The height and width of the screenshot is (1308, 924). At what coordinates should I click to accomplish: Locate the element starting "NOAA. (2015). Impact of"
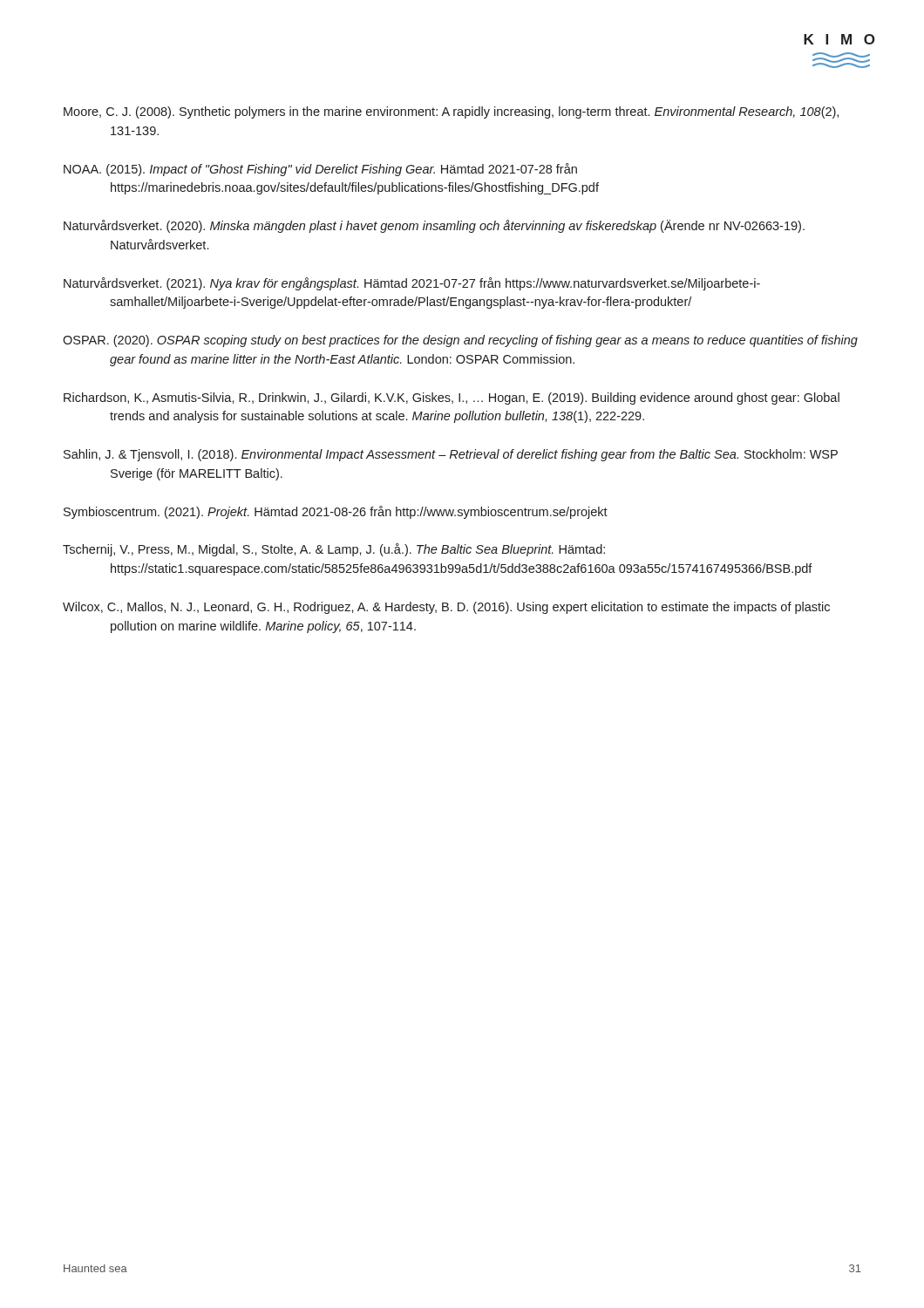[331, 178]
